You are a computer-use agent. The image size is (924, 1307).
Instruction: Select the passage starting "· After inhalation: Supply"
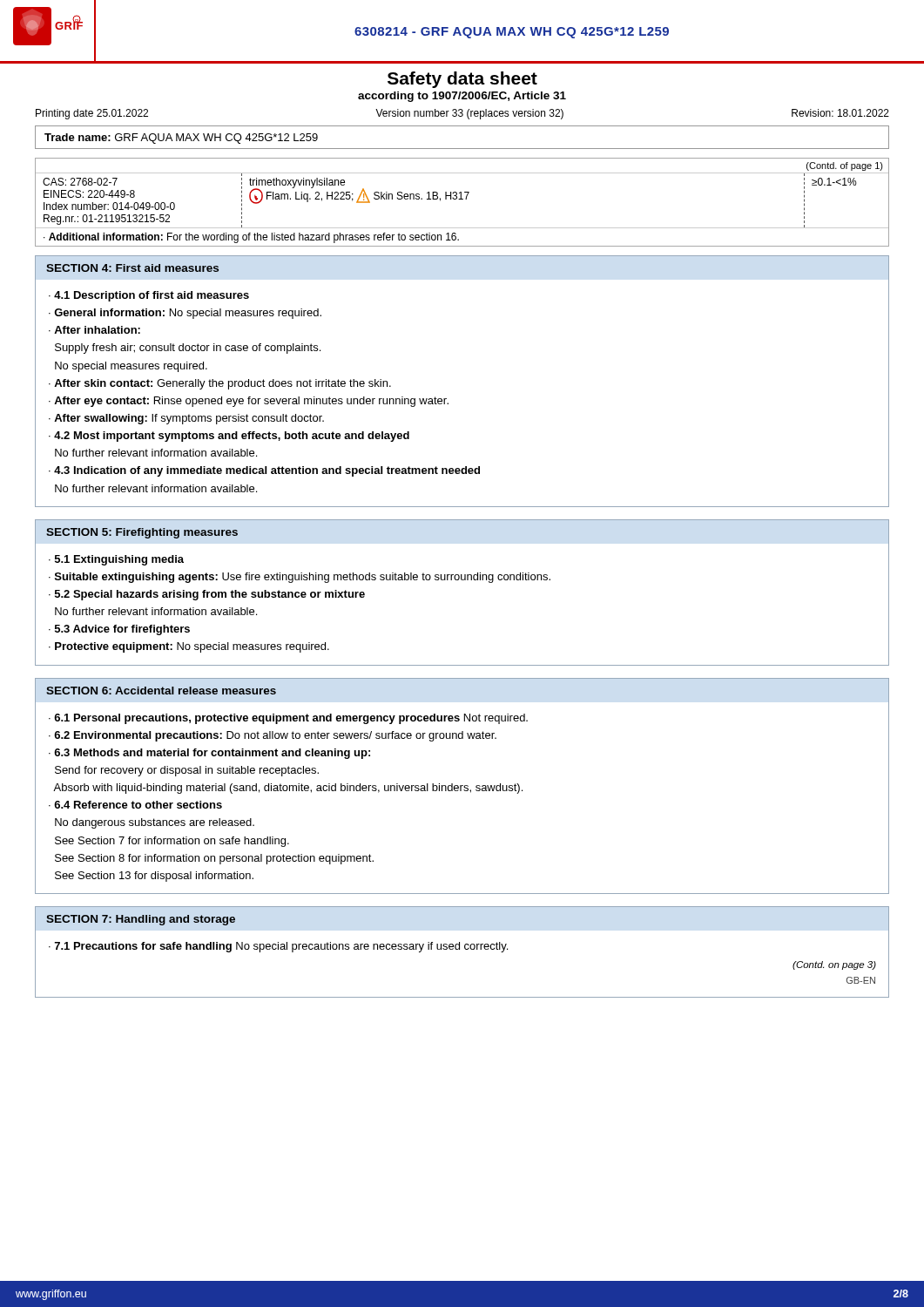pos(185,348)
